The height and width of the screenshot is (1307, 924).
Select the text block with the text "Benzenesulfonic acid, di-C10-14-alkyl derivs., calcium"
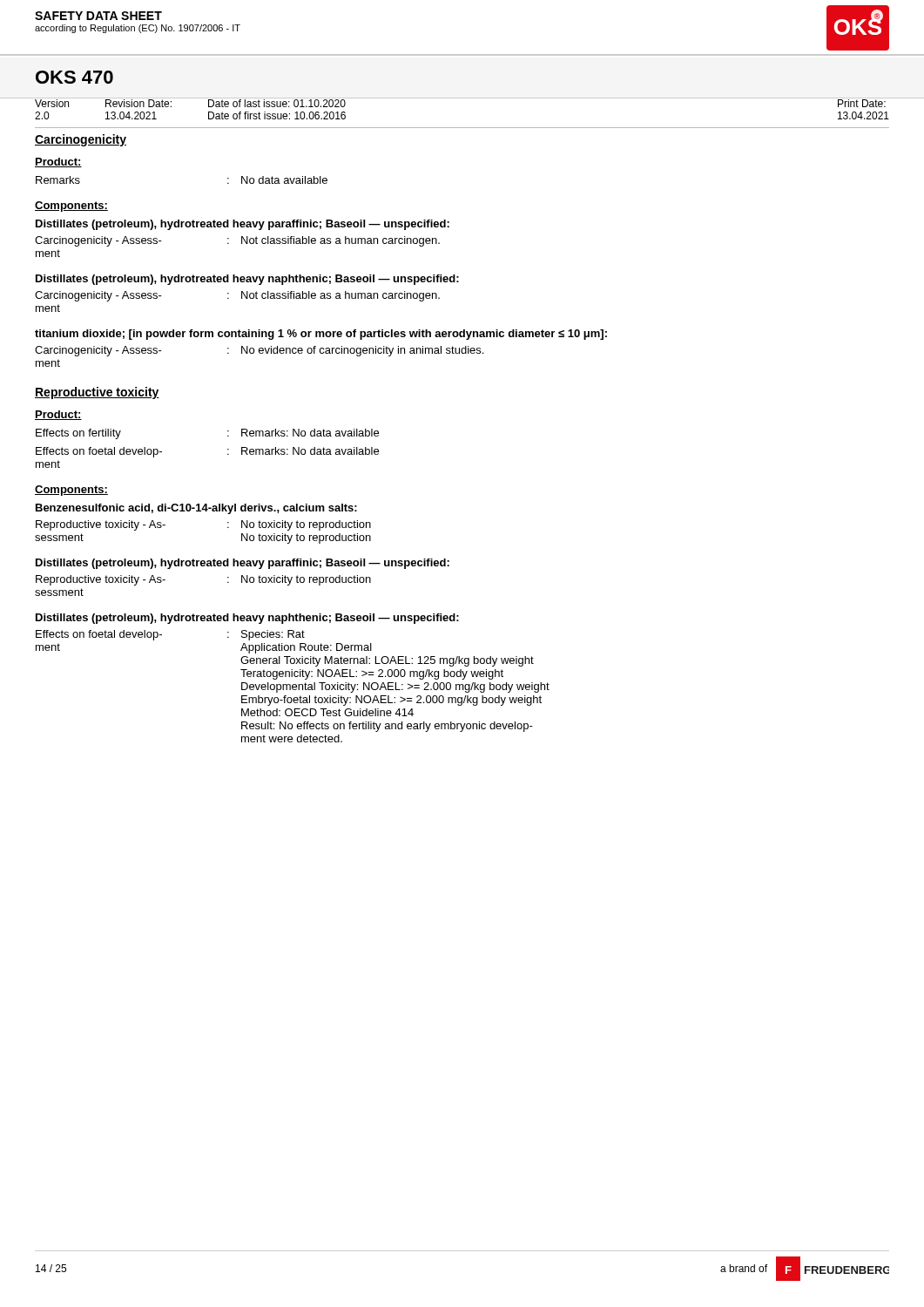(x=196, y=508)
